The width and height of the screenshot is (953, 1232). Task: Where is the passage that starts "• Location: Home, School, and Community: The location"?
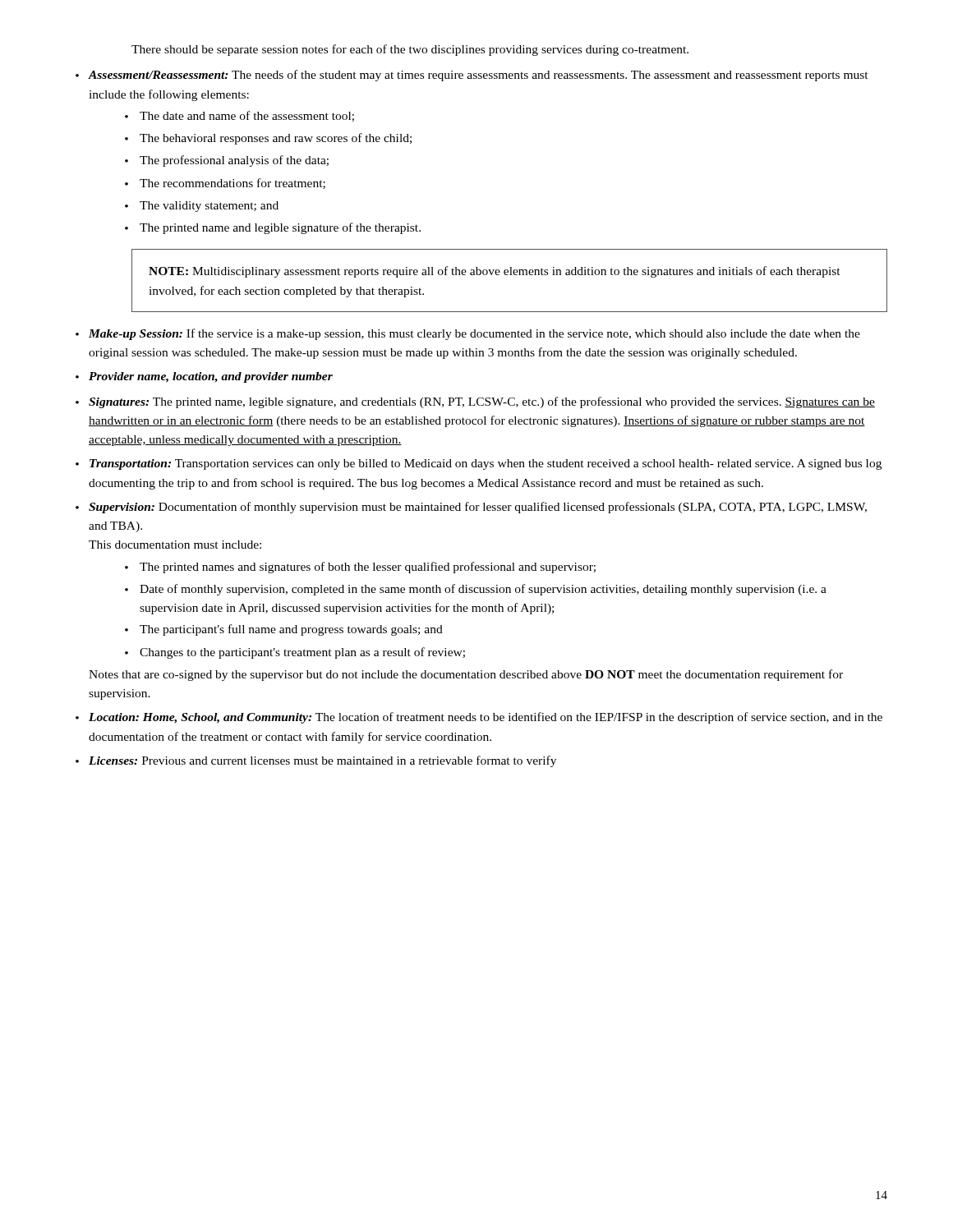(476, 727)
